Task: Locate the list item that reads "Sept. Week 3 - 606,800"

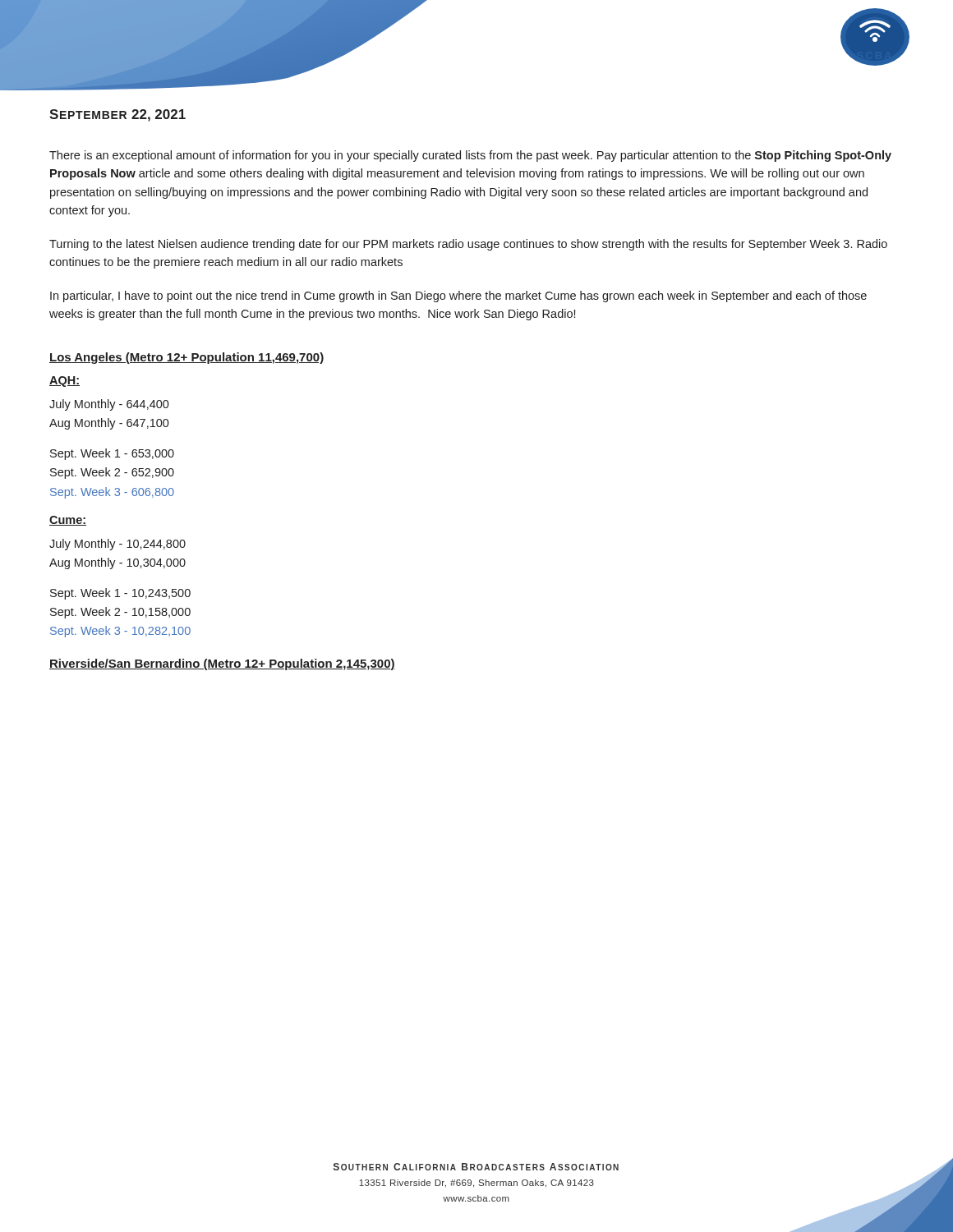Action: (x=112, y=492)
